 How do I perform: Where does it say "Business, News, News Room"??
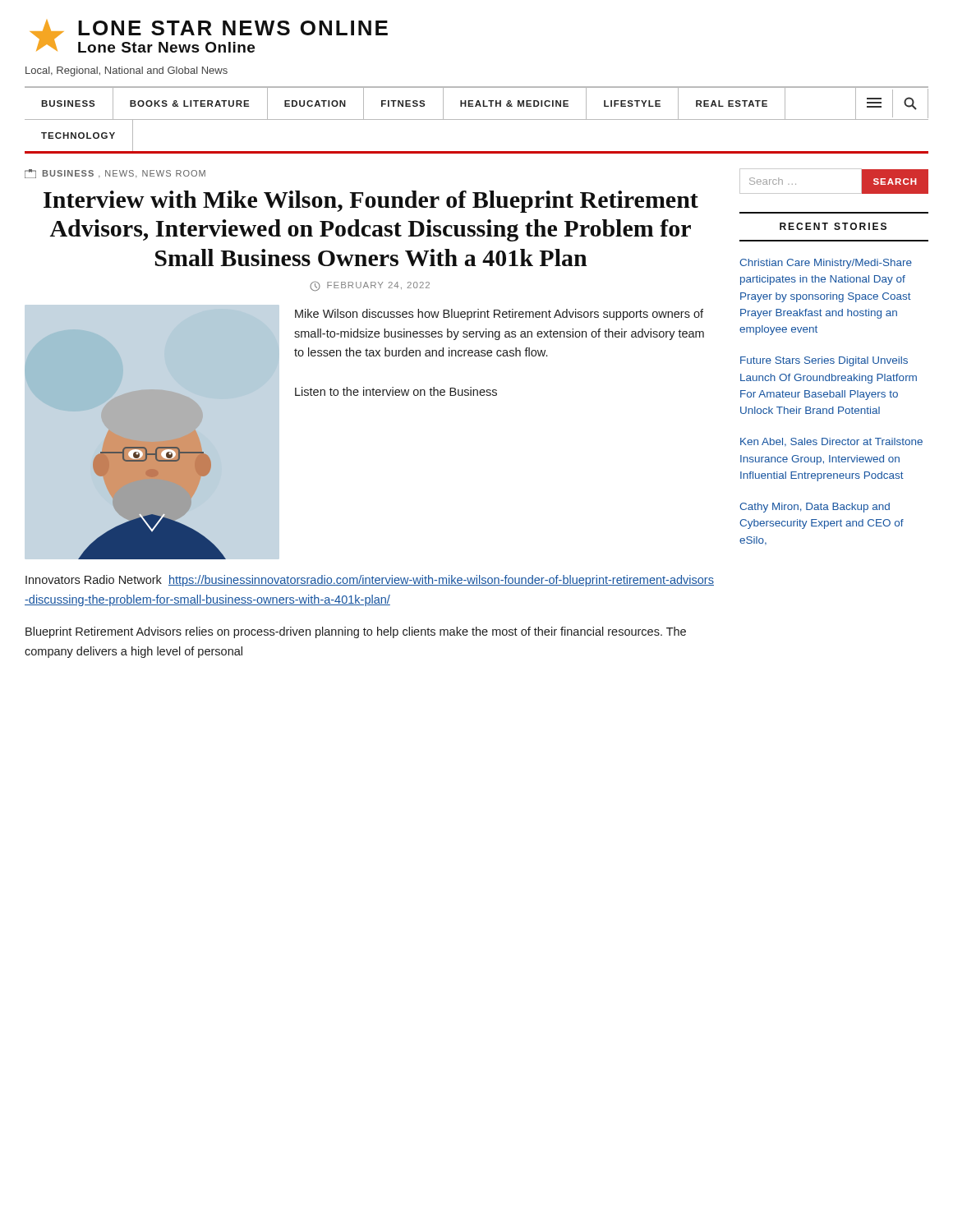(116, 173)
